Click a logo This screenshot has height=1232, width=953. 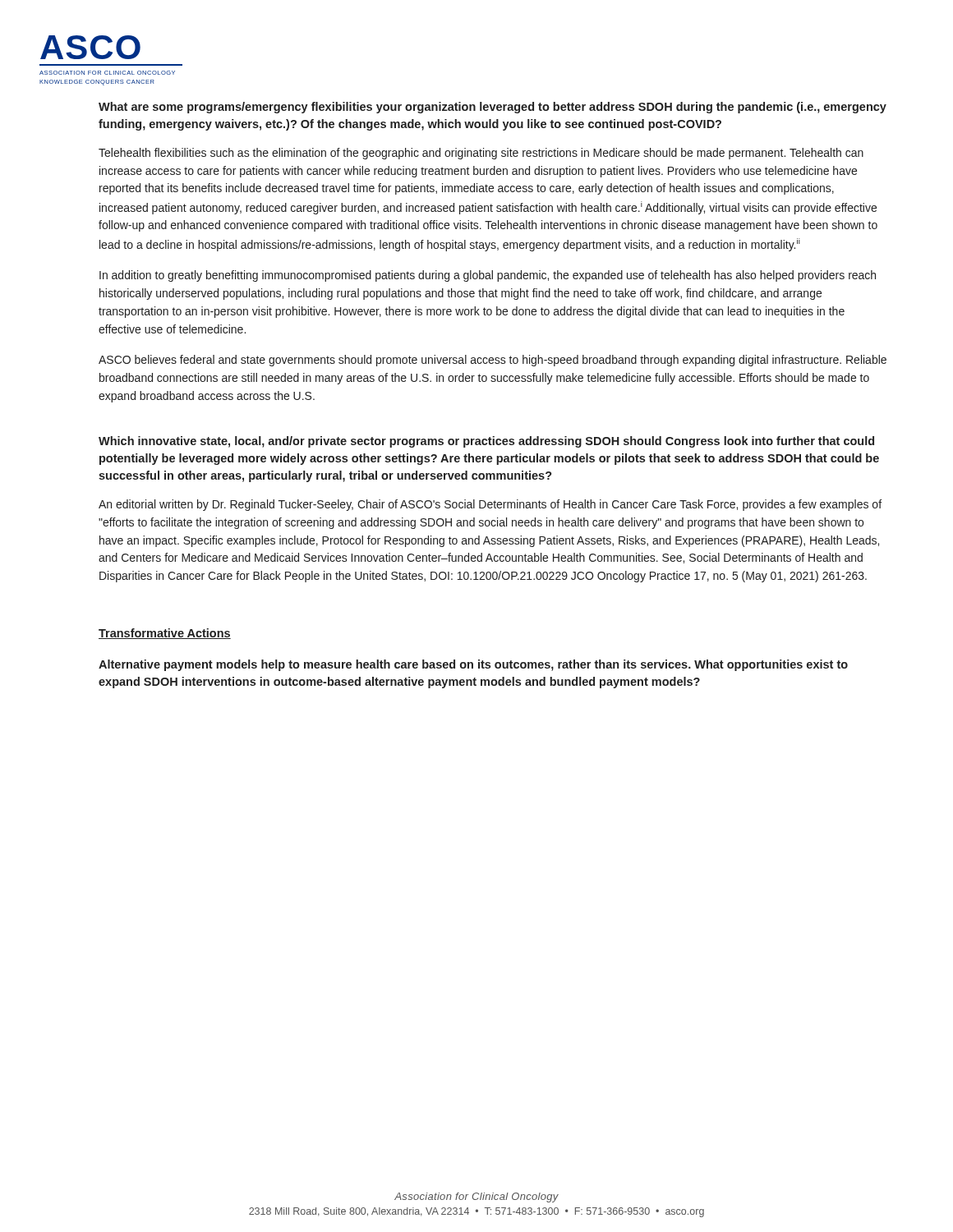(x=122, y=56)
